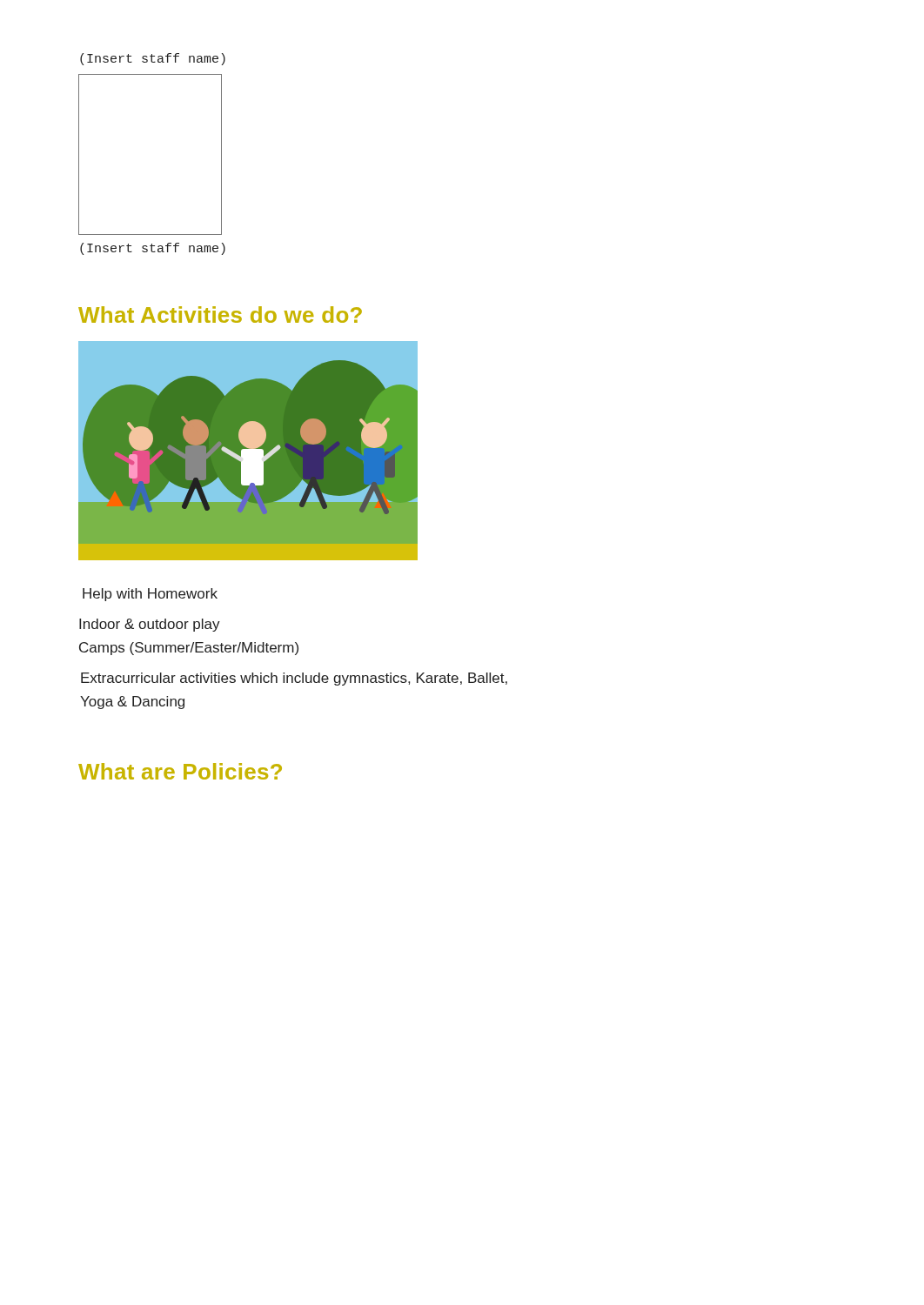Locate the text block that reads "Extracurricular activities which include gymnastics, Karate, Ballet,Yoga"
The height and width of the screenshot is (1305, 924).
[x=294, y=690]
